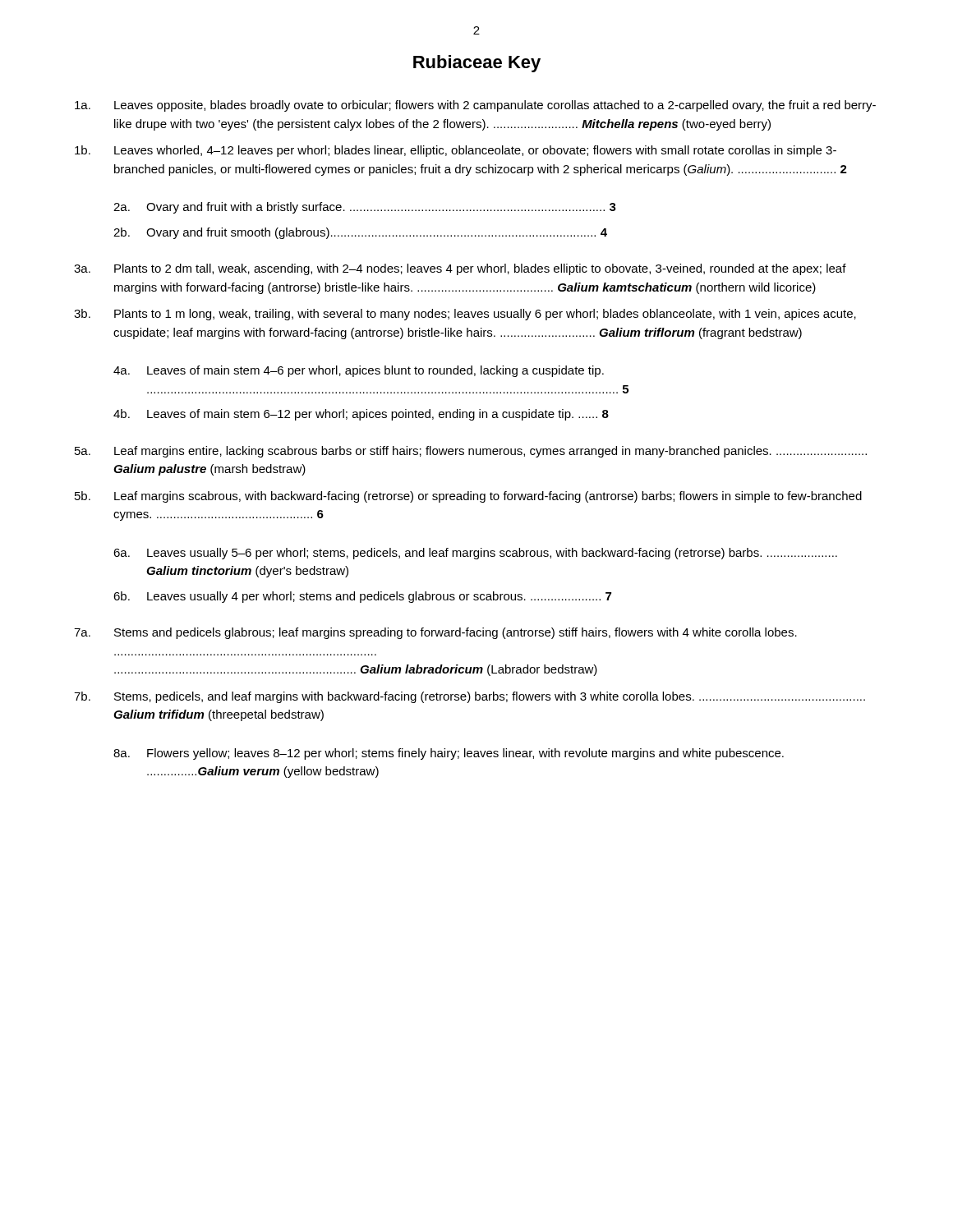Click on the list item containing "3a. Plants to"
Image resolution: width=953 pixels, height=1232 pixels.
tap(476, 278)
